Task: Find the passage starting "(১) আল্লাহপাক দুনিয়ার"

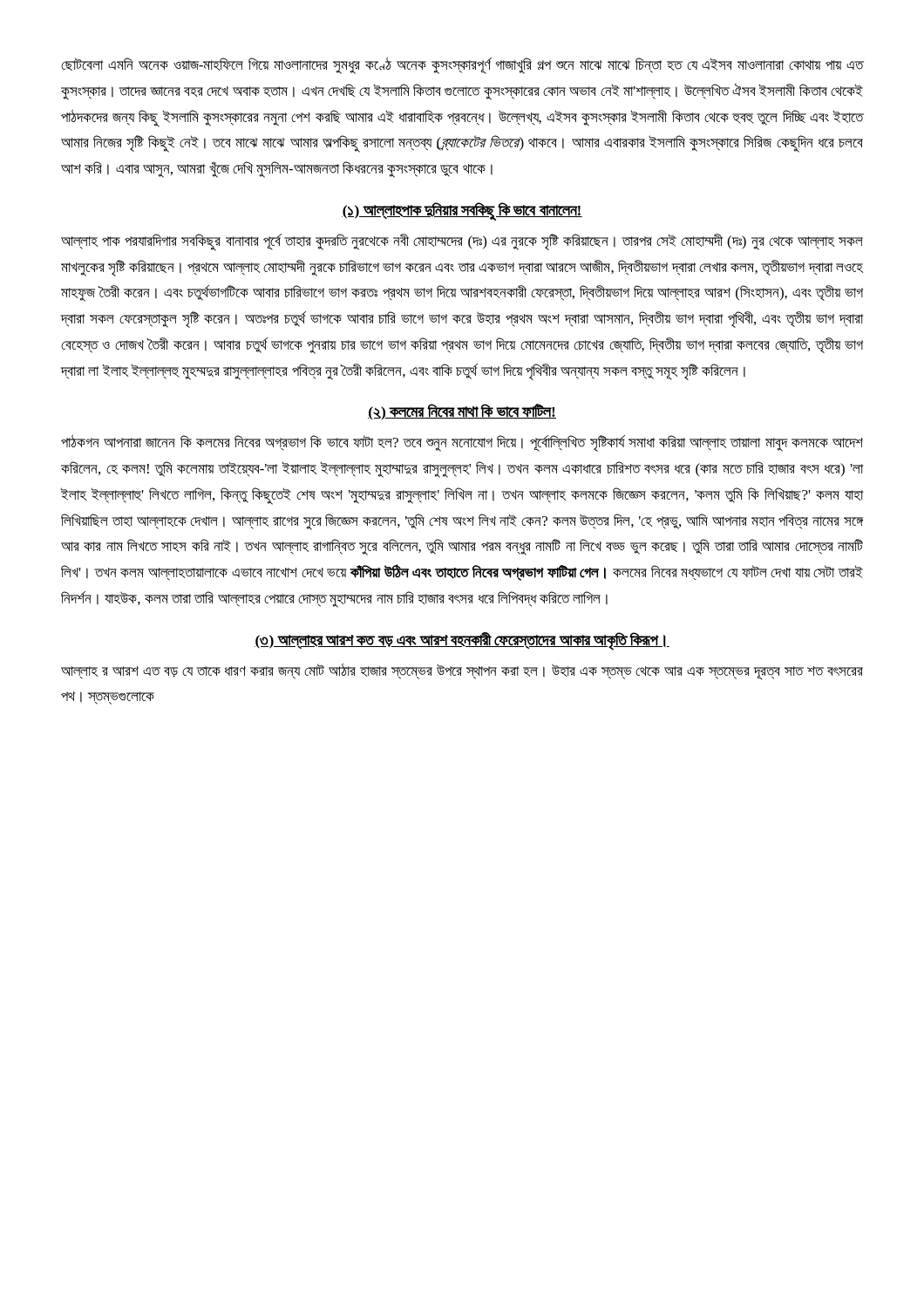Action: click(x=462, y=210)
